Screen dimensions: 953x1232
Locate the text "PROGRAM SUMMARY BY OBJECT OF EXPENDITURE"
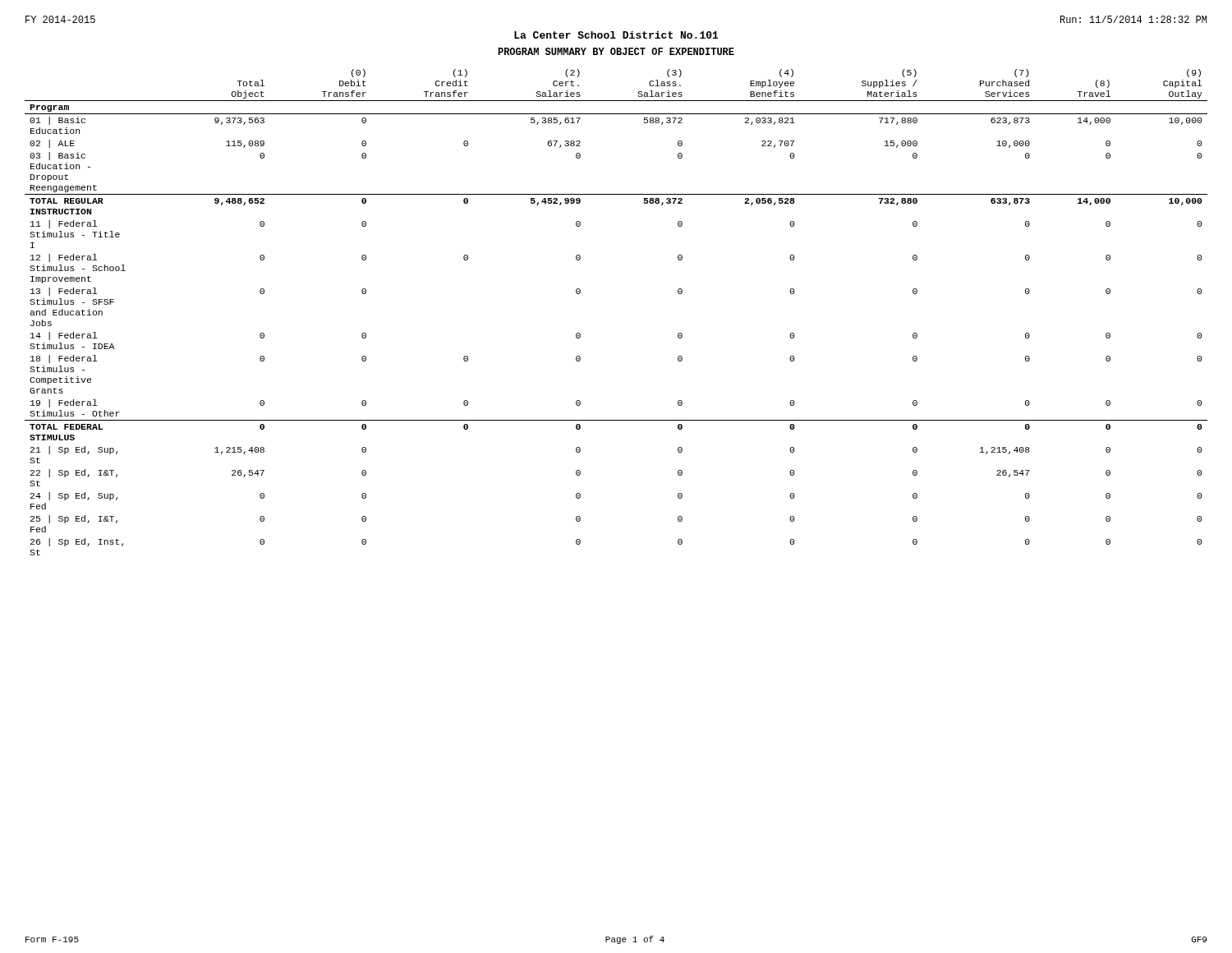pos(616,53)
